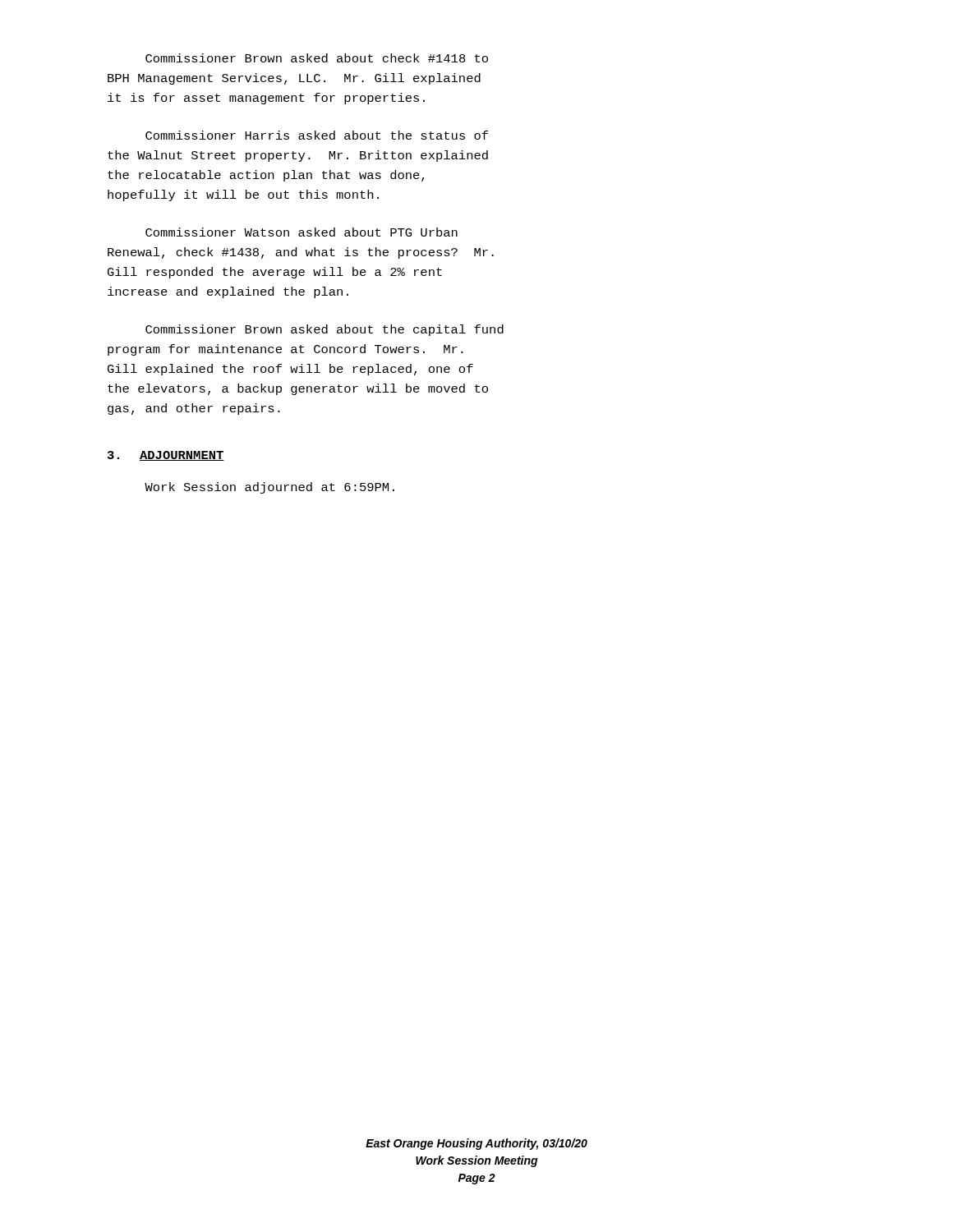The height and width of the screenshot is (1232, 953).
Task: Locate the text with the text "Work Session adjourned at 6:59PM."
Action: [252, 488]
